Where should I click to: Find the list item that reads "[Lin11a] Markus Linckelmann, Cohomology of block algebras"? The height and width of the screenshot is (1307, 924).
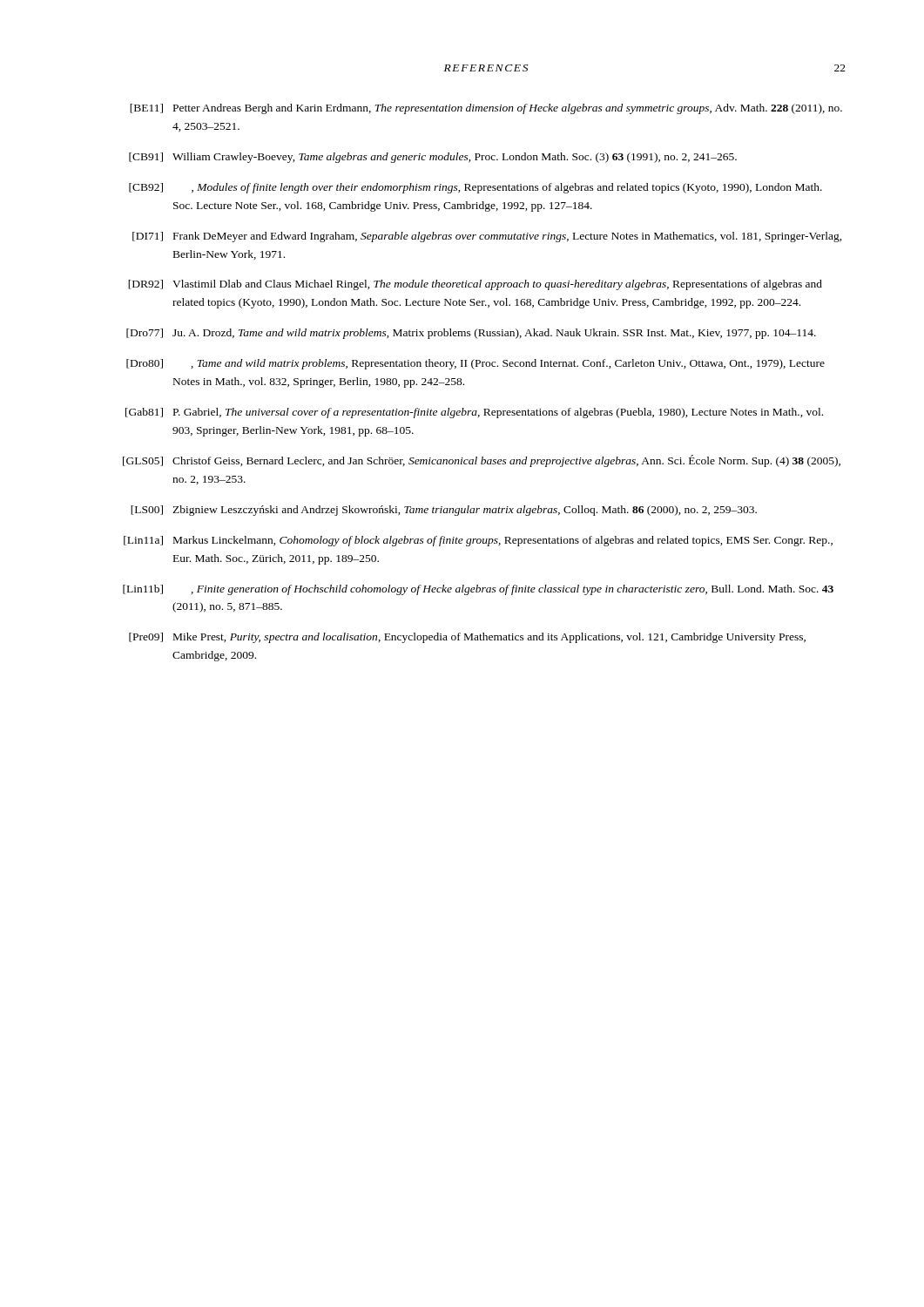tap(475, 549)
